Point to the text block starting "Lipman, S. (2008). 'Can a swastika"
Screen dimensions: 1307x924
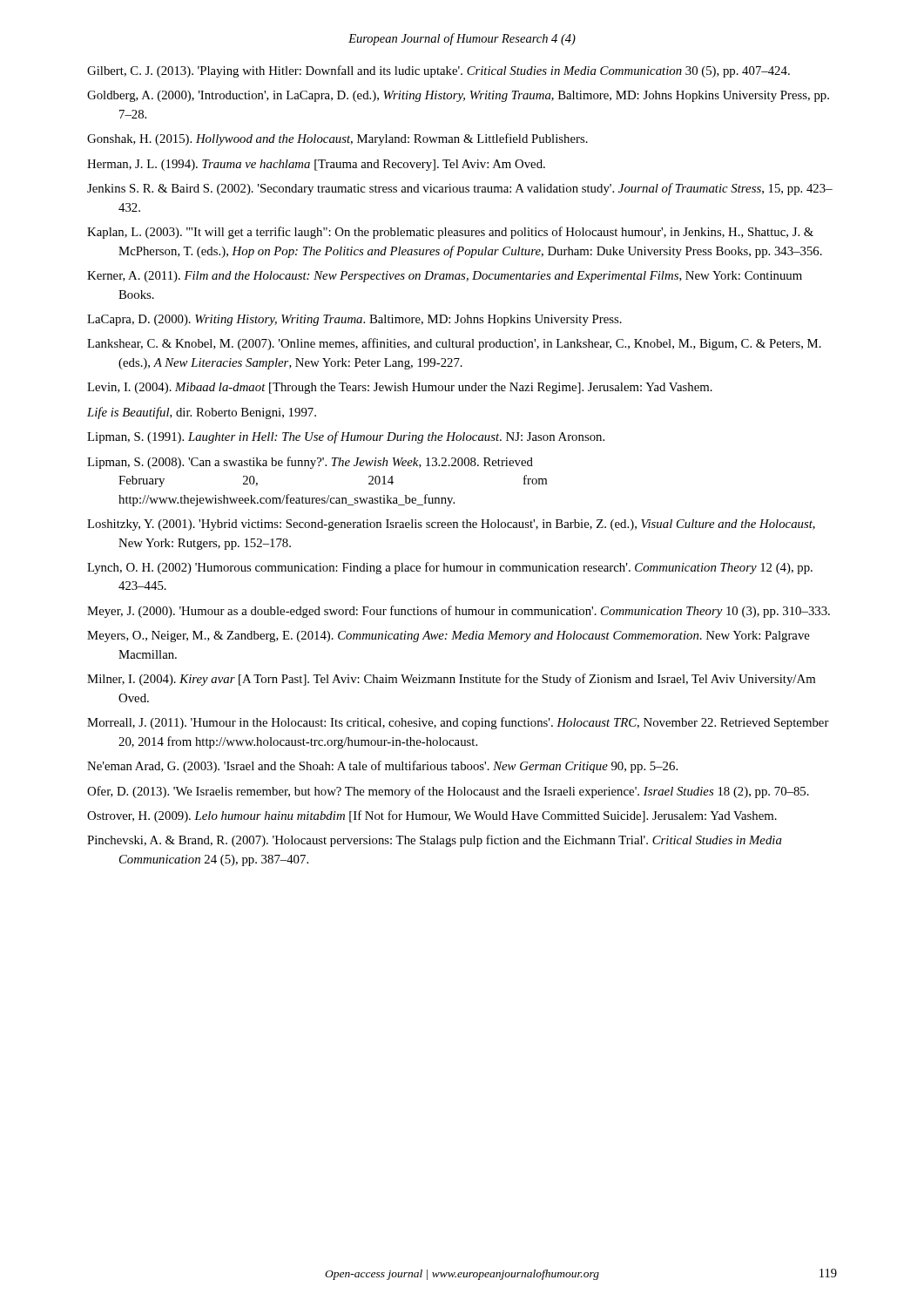coord(310,463)
